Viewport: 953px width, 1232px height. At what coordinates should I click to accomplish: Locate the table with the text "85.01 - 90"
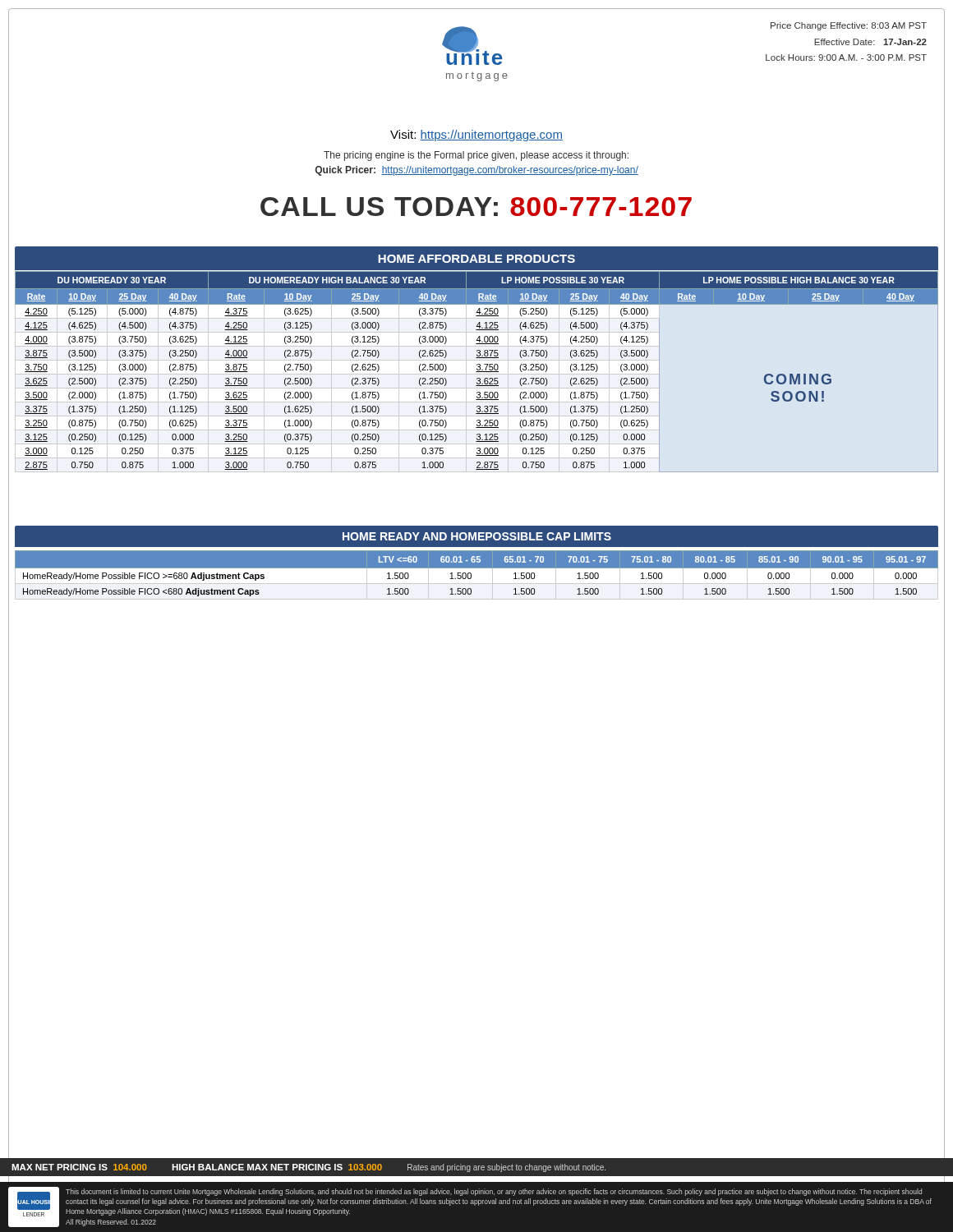(476, 575)
